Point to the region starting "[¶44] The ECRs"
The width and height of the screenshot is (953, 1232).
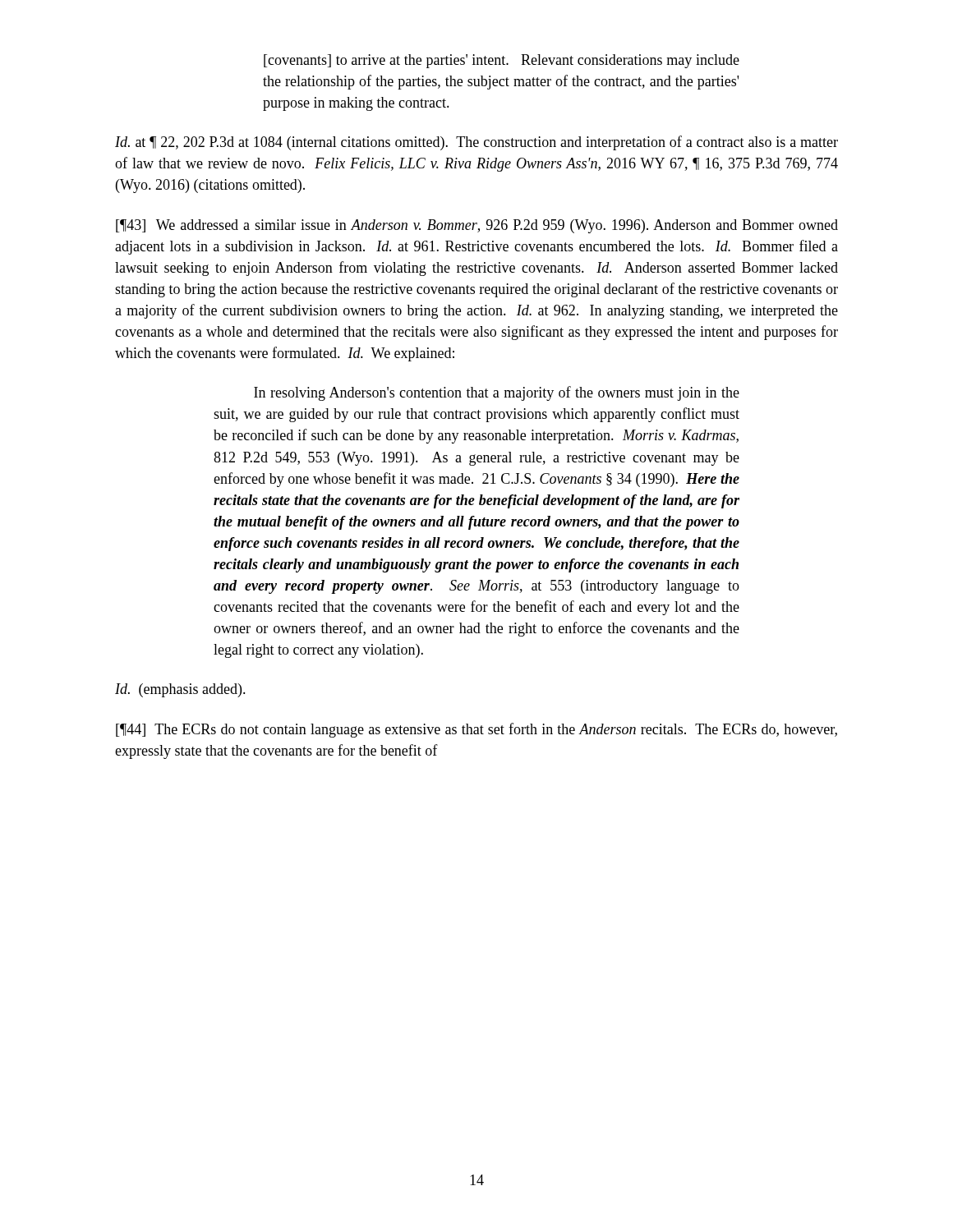pos(476,740)
